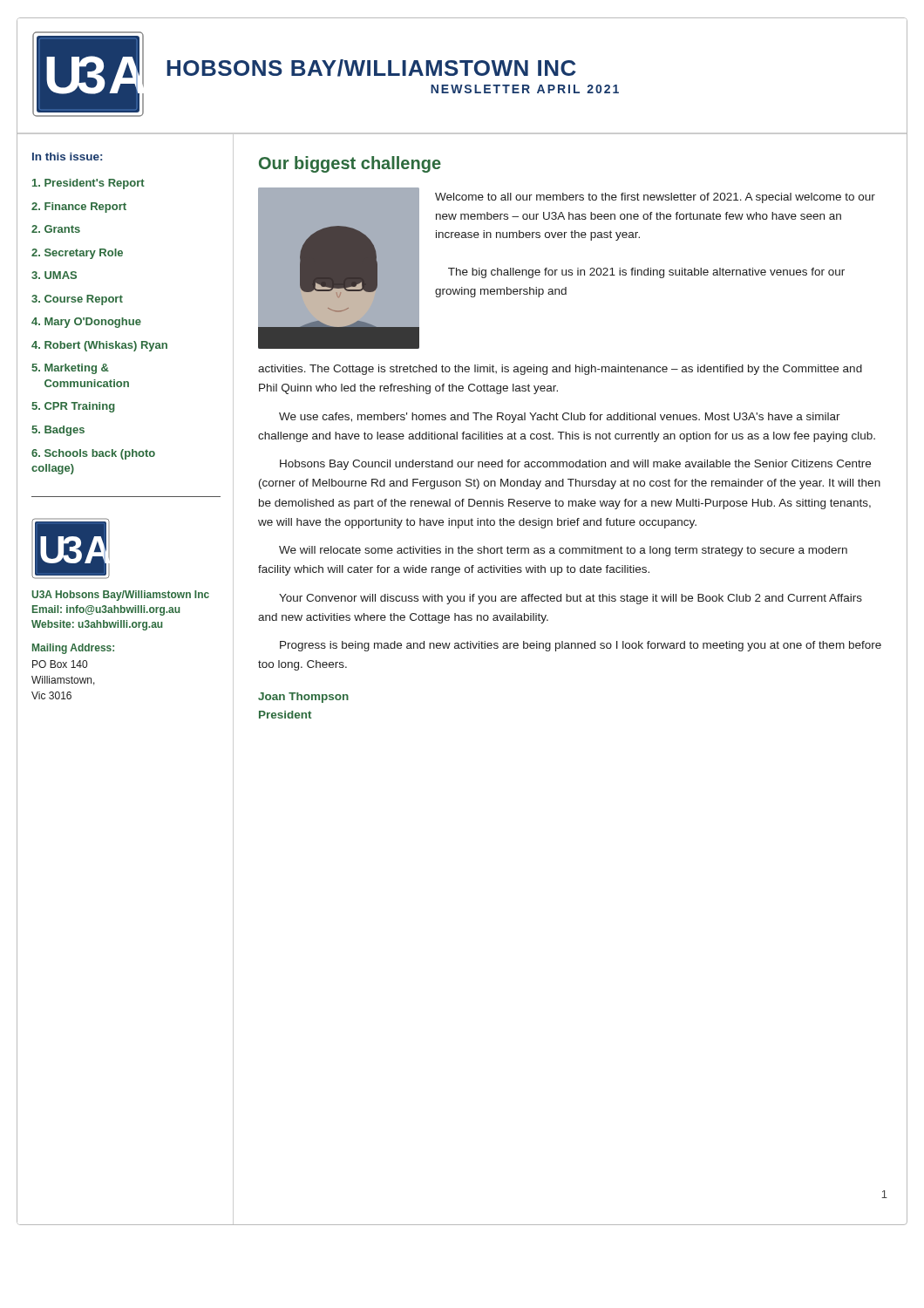924x1308 pixels.
Task: Find "Email: info@u3ahbwilli.org.au" on this page
Action: (x=106, y=609)
